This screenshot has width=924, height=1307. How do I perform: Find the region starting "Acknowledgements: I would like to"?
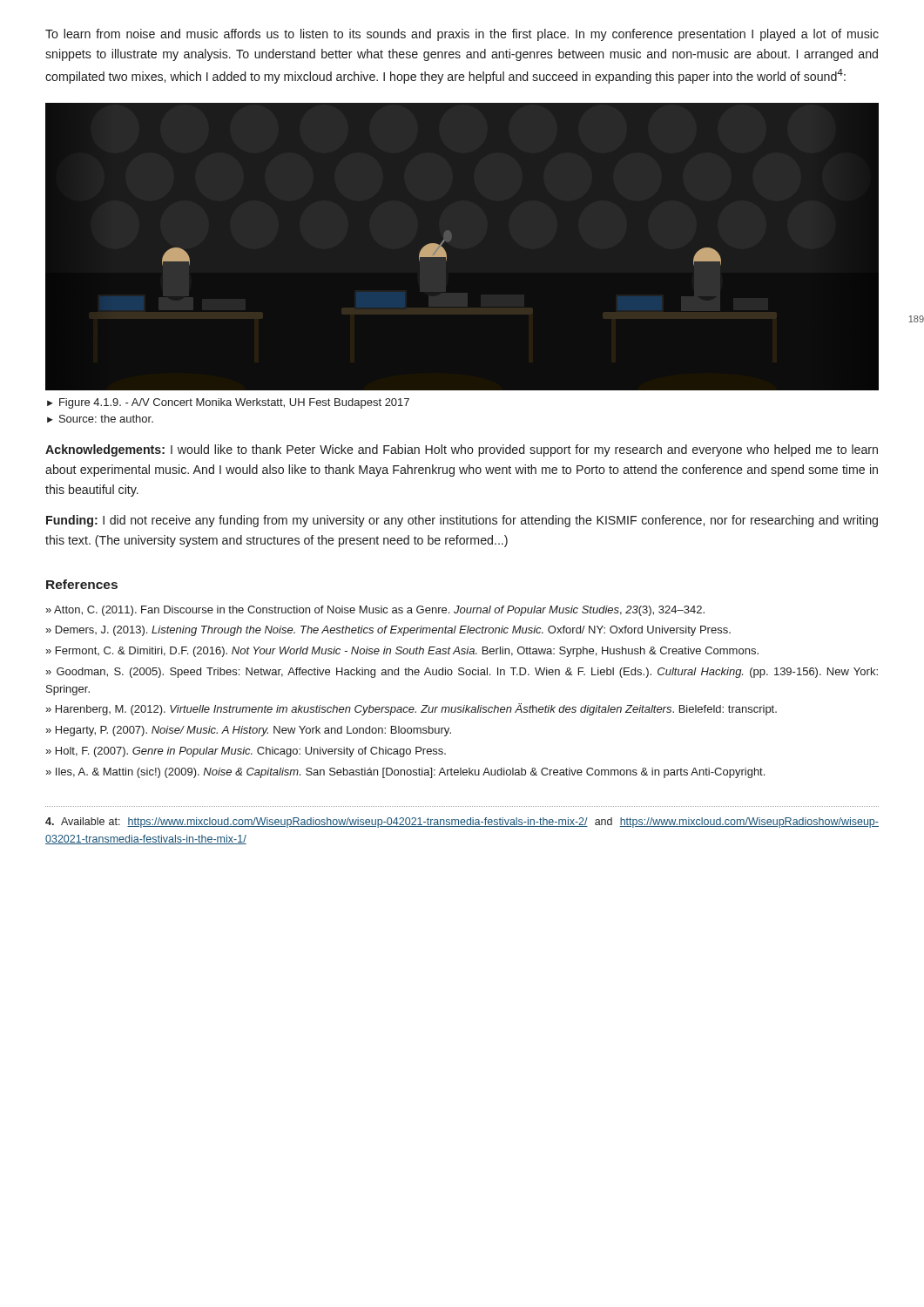[x=462, y=469]
